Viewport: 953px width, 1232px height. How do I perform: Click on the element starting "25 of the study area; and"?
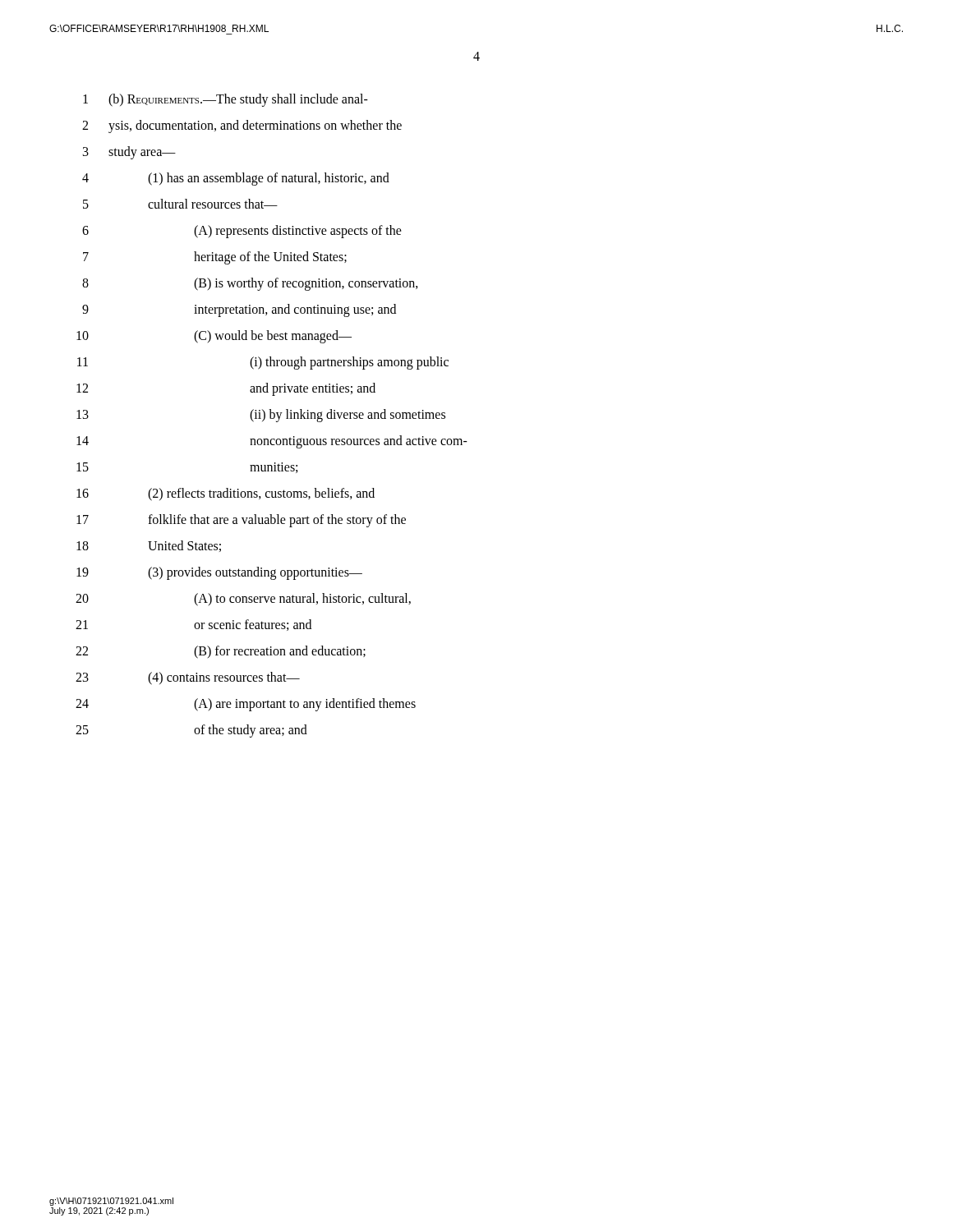tap(191, 731)
